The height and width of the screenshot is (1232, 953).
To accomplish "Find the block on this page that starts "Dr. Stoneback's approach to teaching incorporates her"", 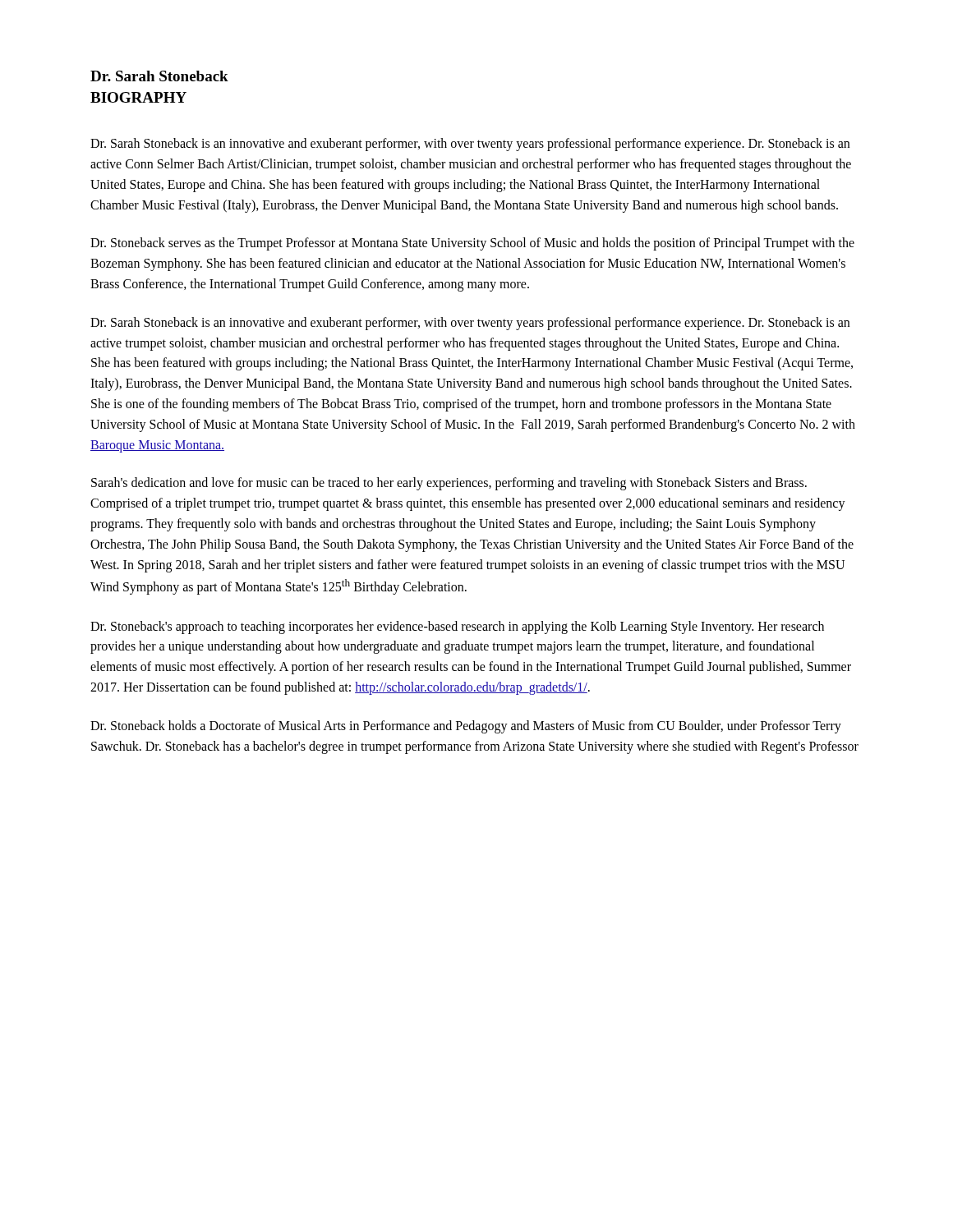I will (x=471, y=656).
